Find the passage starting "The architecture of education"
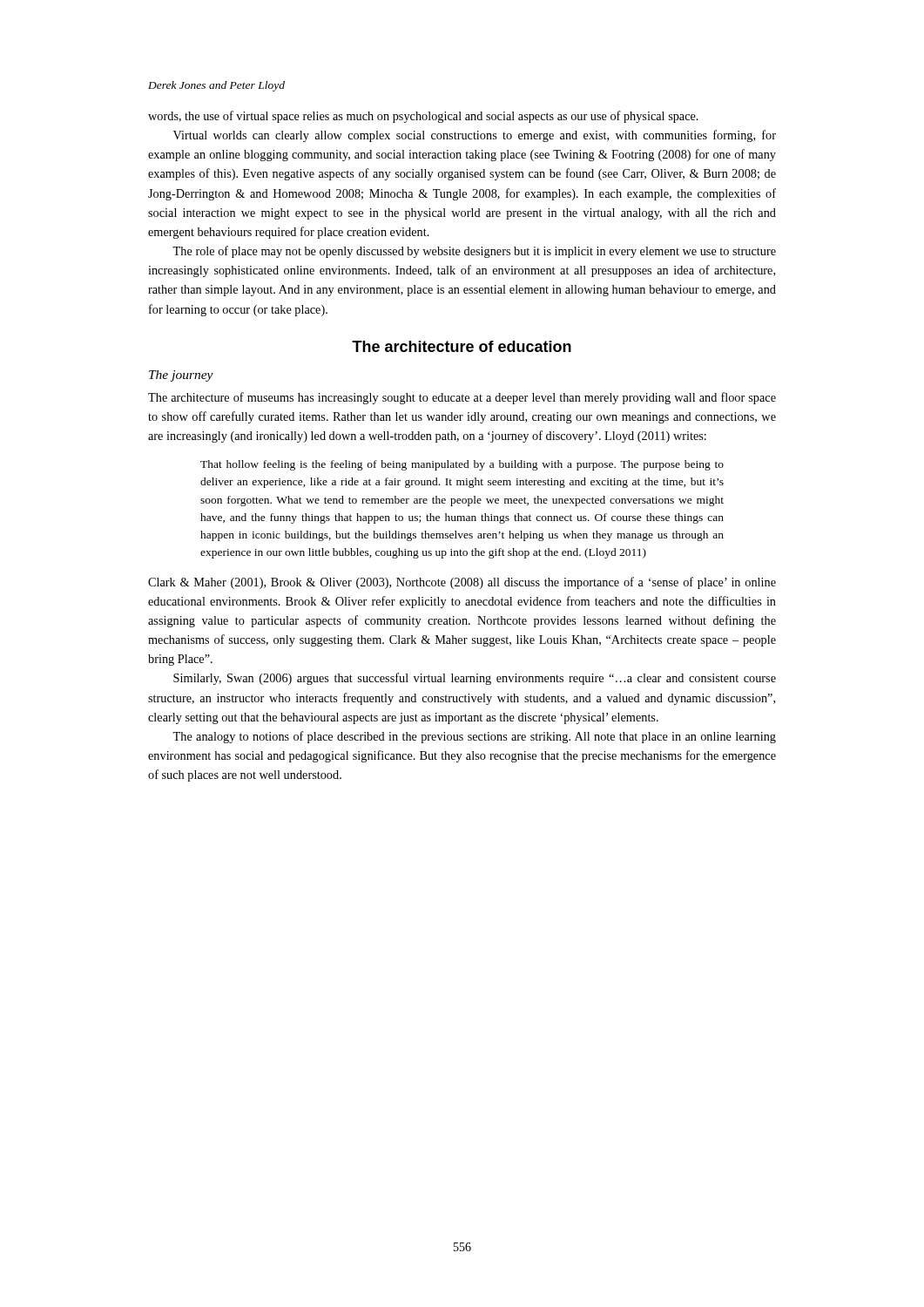 [x=462, y=347]
